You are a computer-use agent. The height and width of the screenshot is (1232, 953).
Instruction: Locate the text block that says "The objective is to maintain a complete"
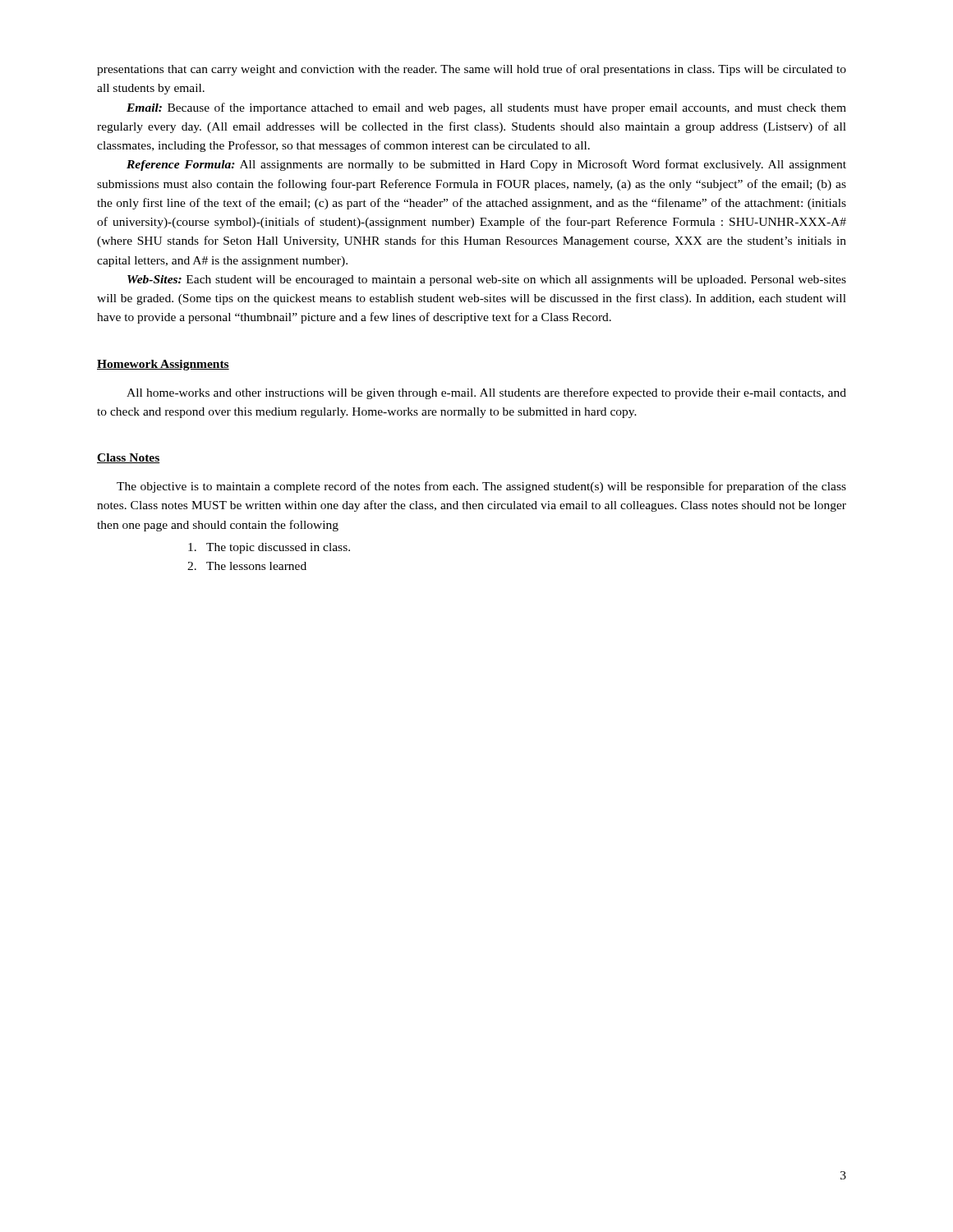point(472,505)
